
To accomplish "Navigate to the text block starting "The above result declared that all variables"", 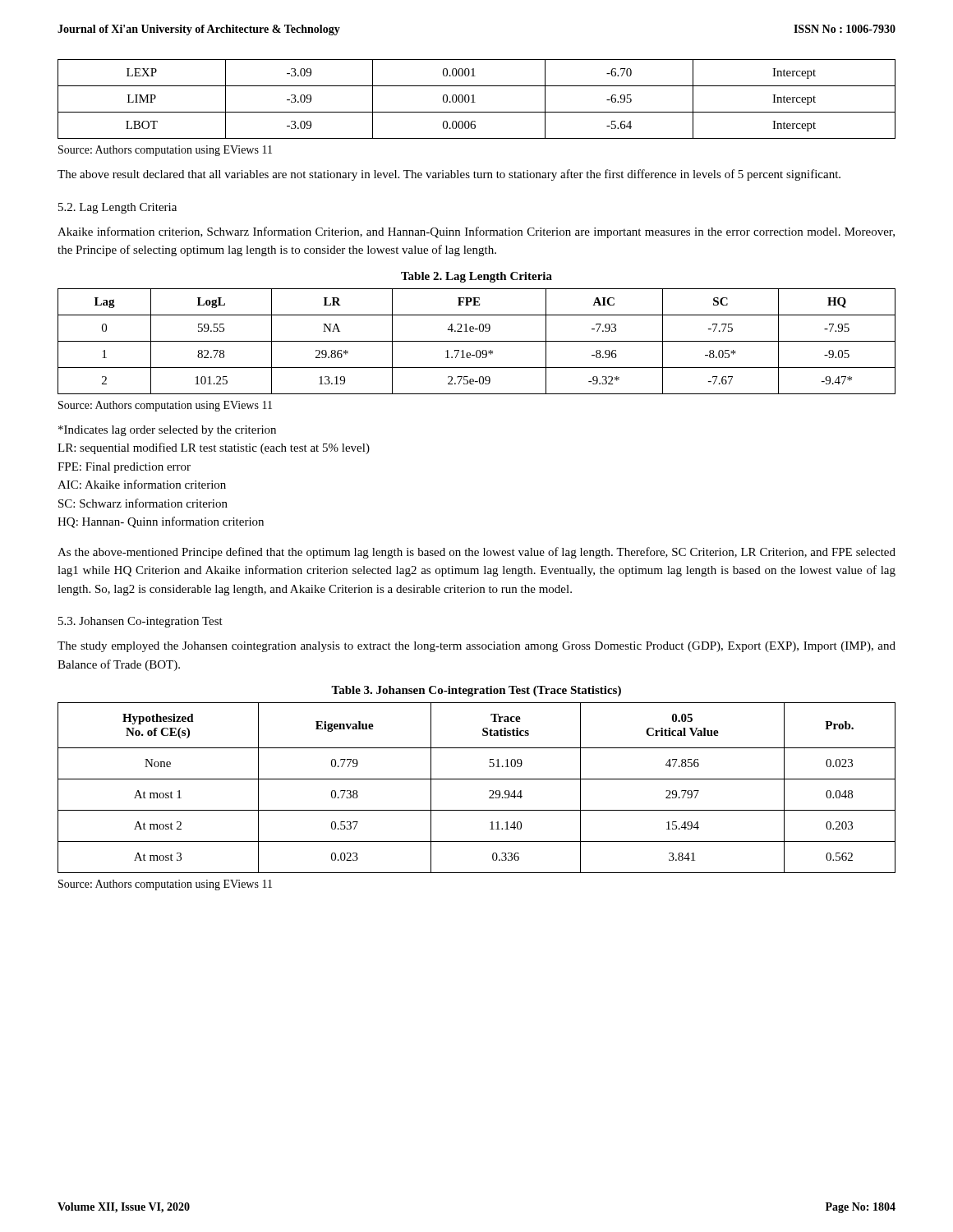I will click(x=449, y=174).
